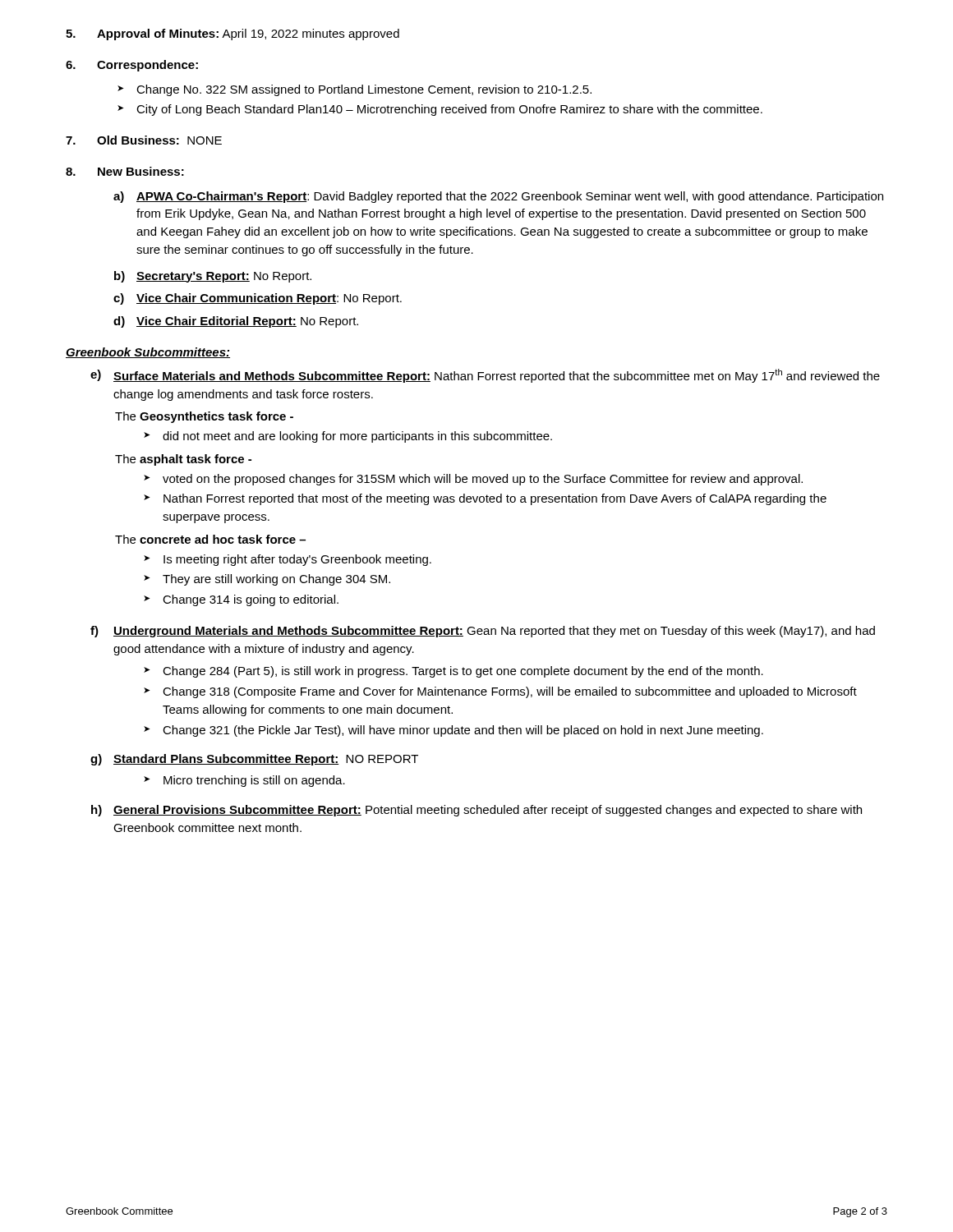This screenshot has height=1232, width=953.
Task: Locate the text "The asphalt task force -"
Action: coord(184,458)
